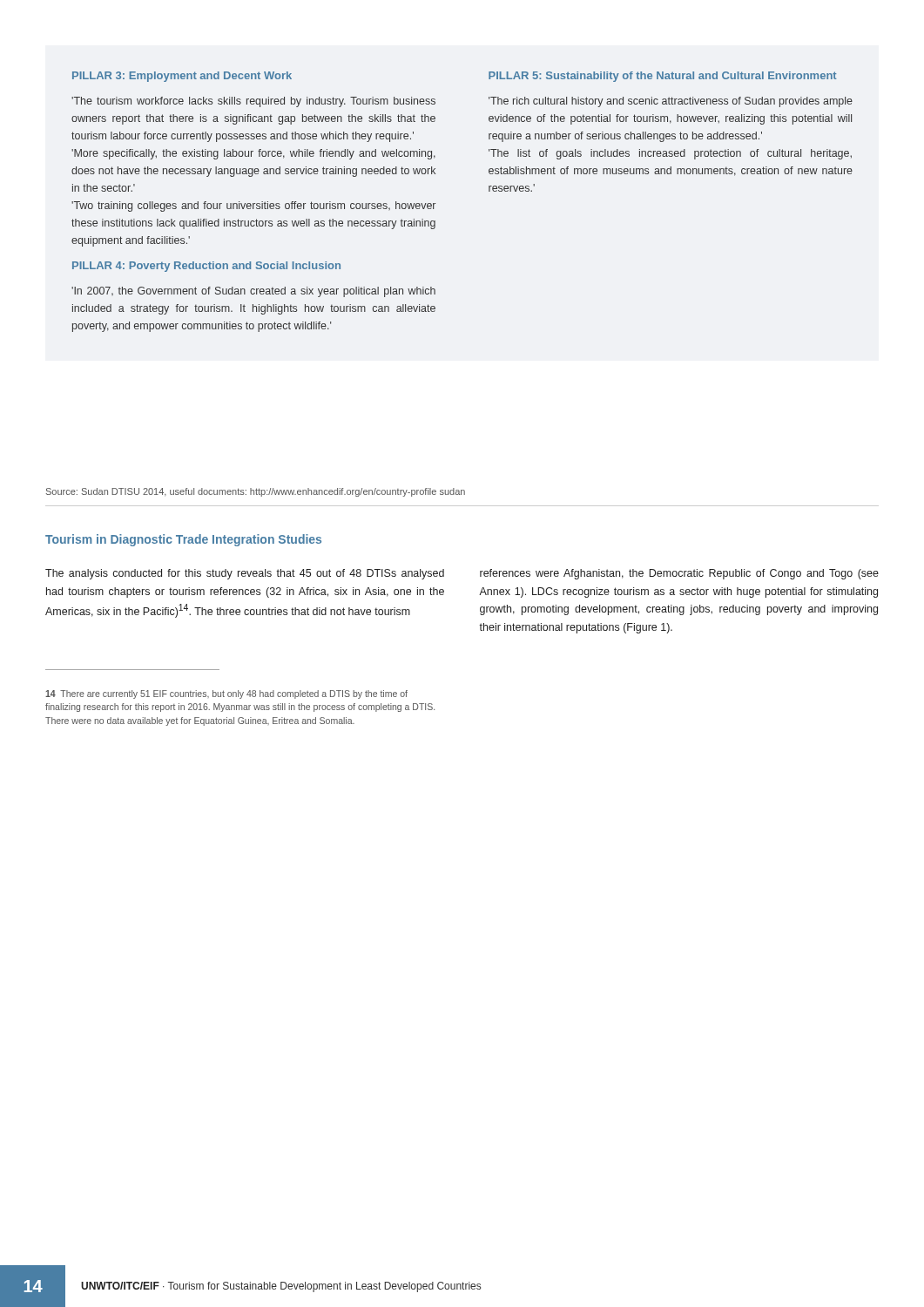Select the section header with the text "PILLAR 4: Poverty Reduction"
The image size is (924, 1307).
click(x=254, y=266)
